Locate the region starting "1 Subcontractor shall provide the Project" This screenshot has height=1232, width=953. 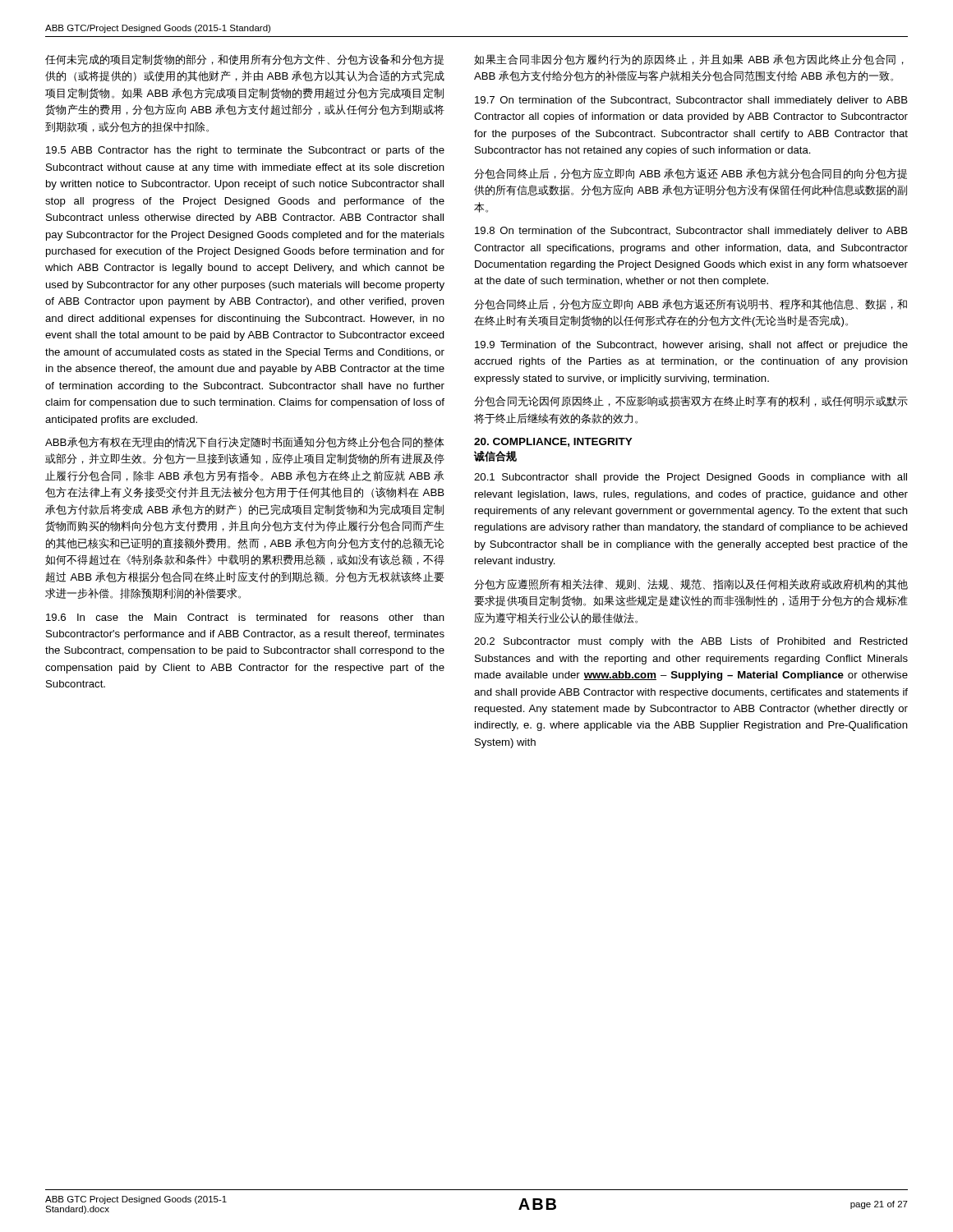pyautogui.click(x=691, y=519)
